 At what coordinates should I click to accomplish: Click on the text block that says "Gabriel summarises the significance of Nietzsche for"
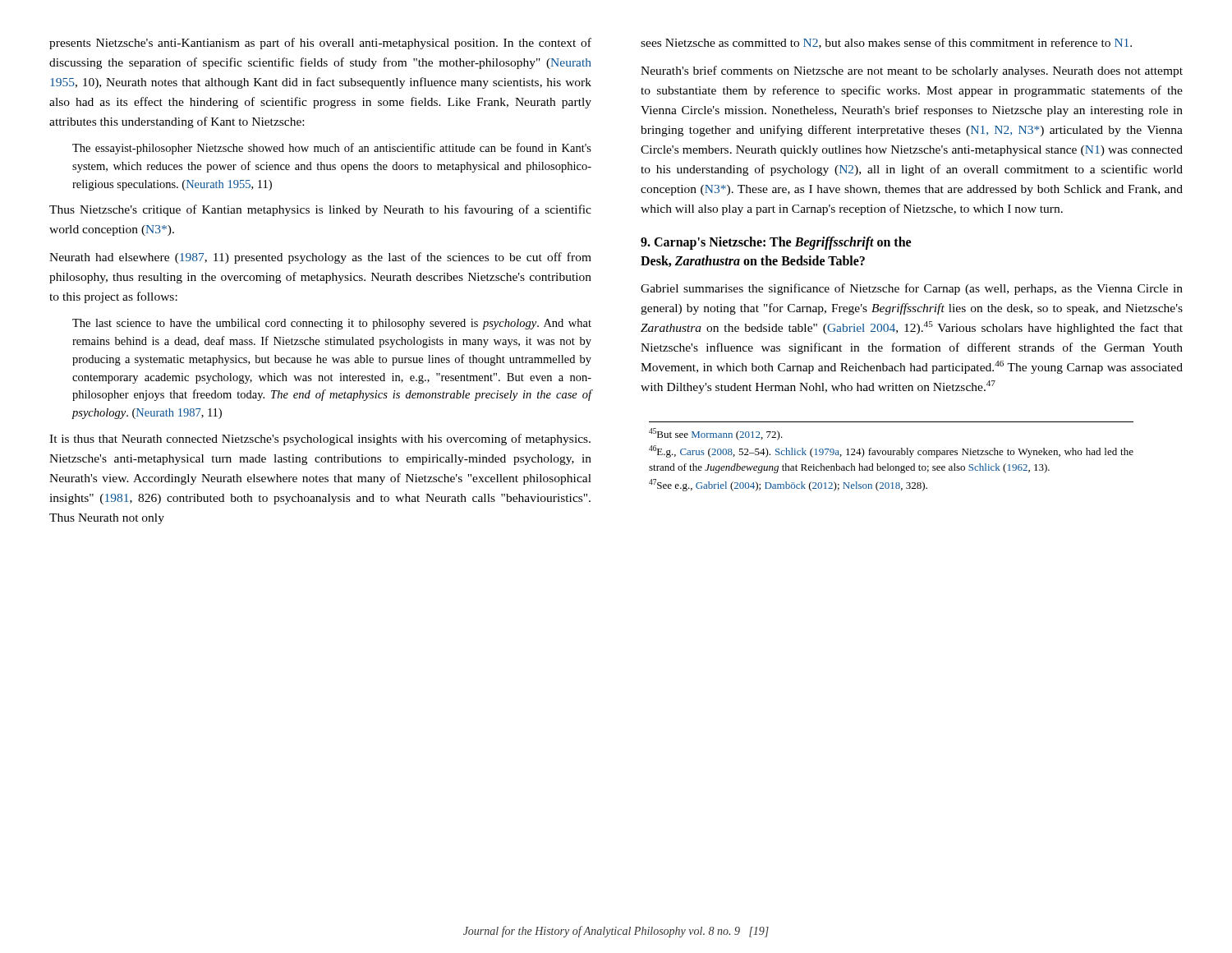point(912,338)
